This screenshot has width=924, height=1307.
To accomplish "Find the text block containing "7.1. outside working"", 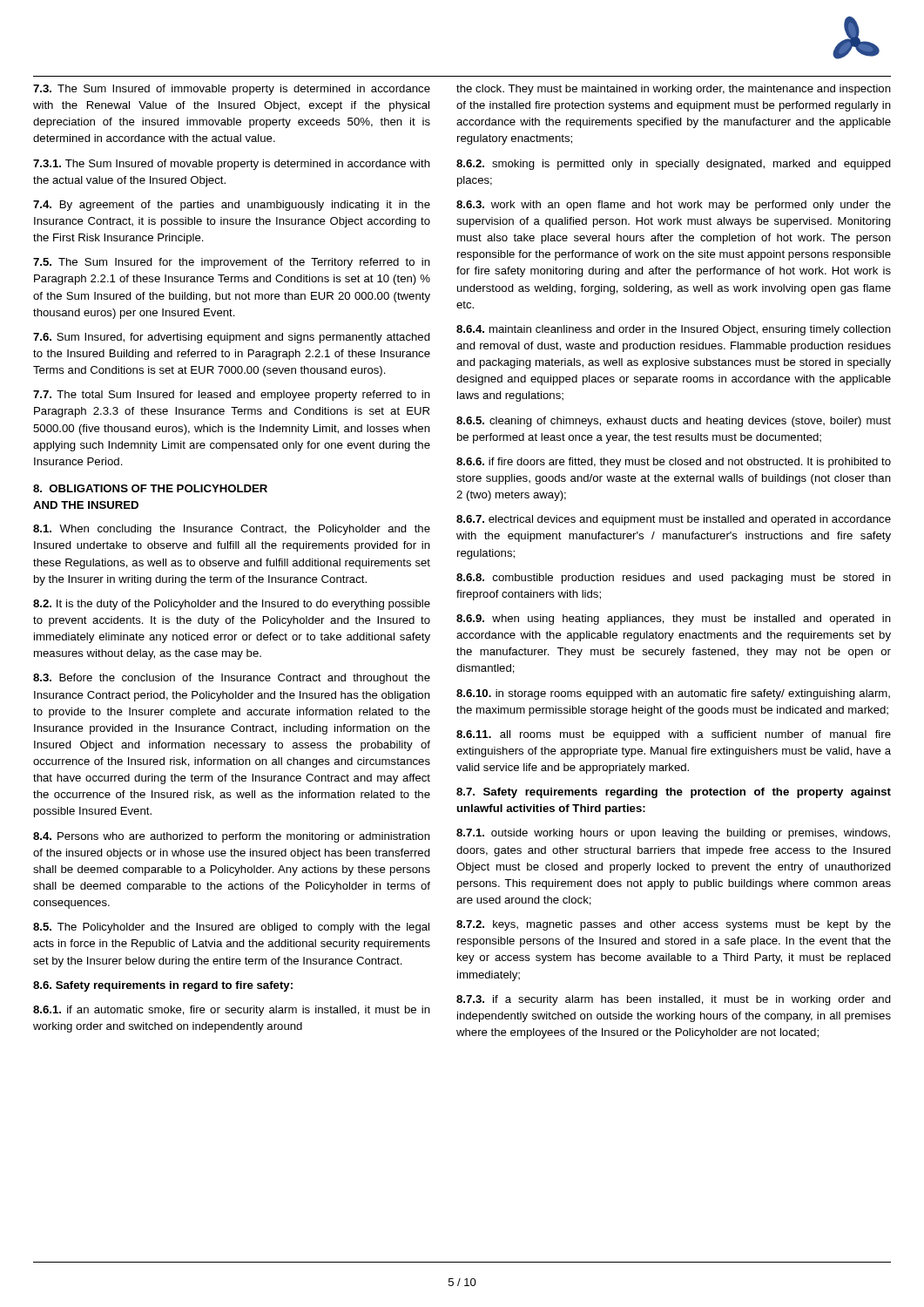I will 674,866.
